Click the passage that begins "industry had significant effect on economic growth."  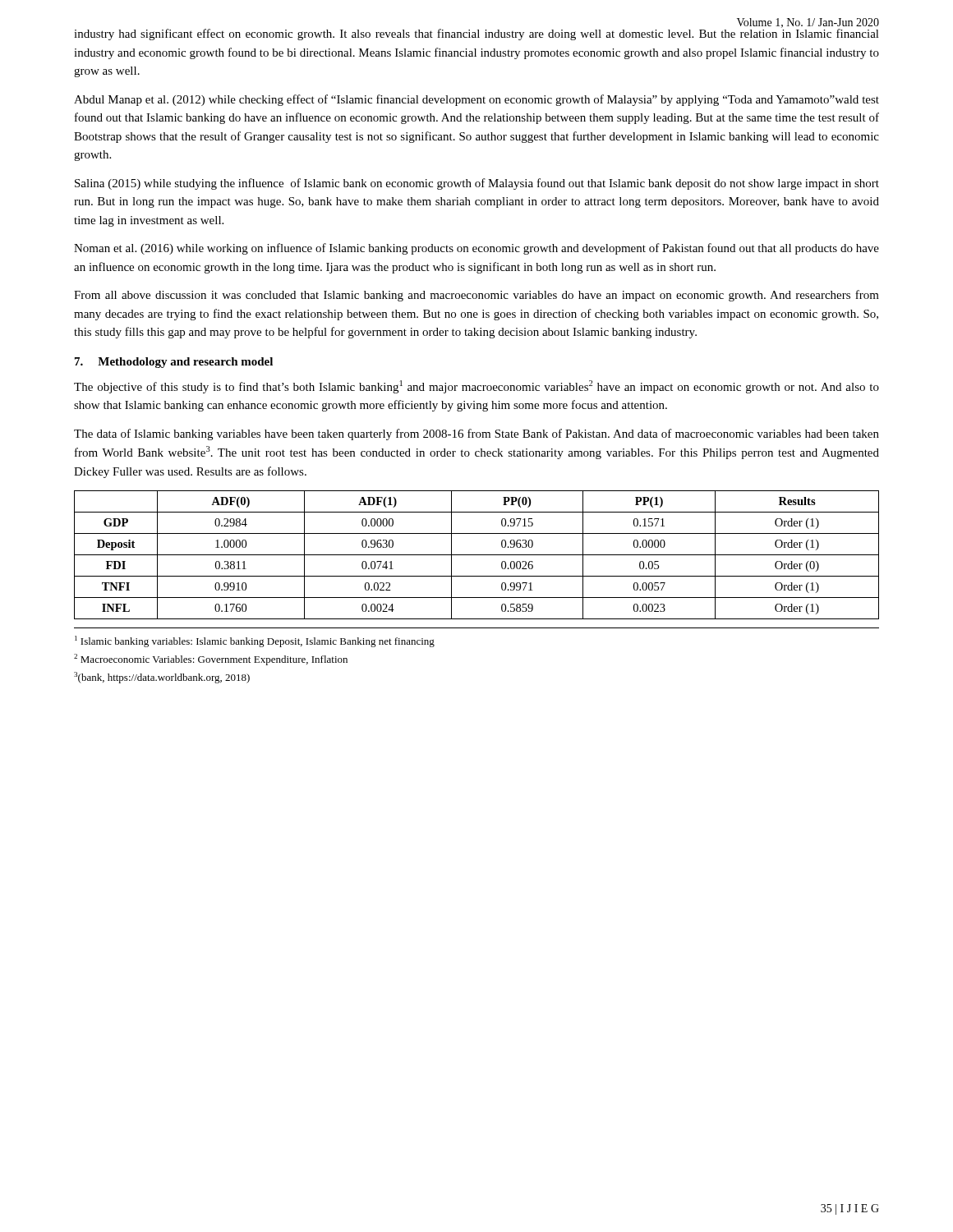click(476, 52)
